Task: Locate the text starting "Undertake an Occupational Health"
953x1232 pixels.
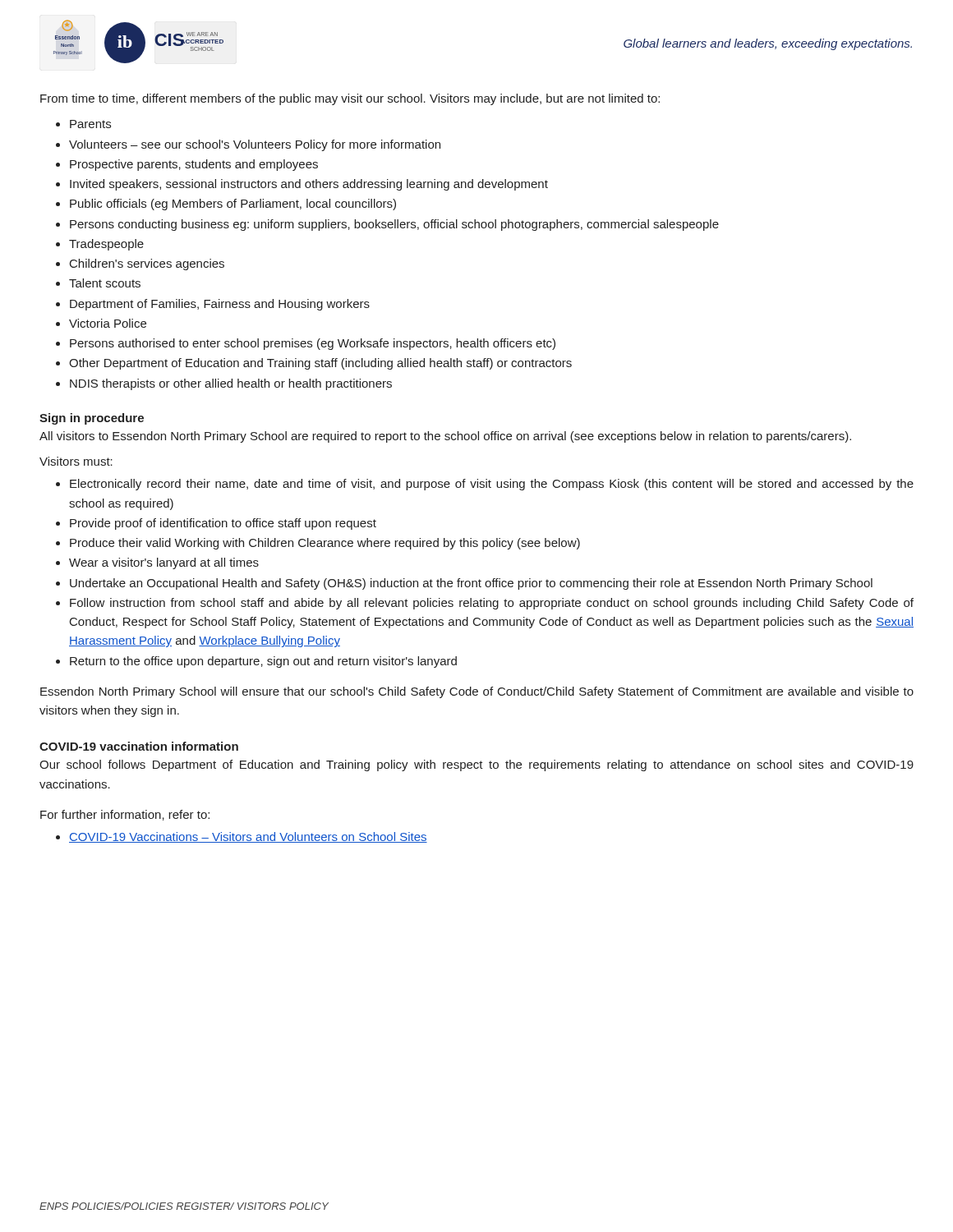Action: (x=471, y=582)
